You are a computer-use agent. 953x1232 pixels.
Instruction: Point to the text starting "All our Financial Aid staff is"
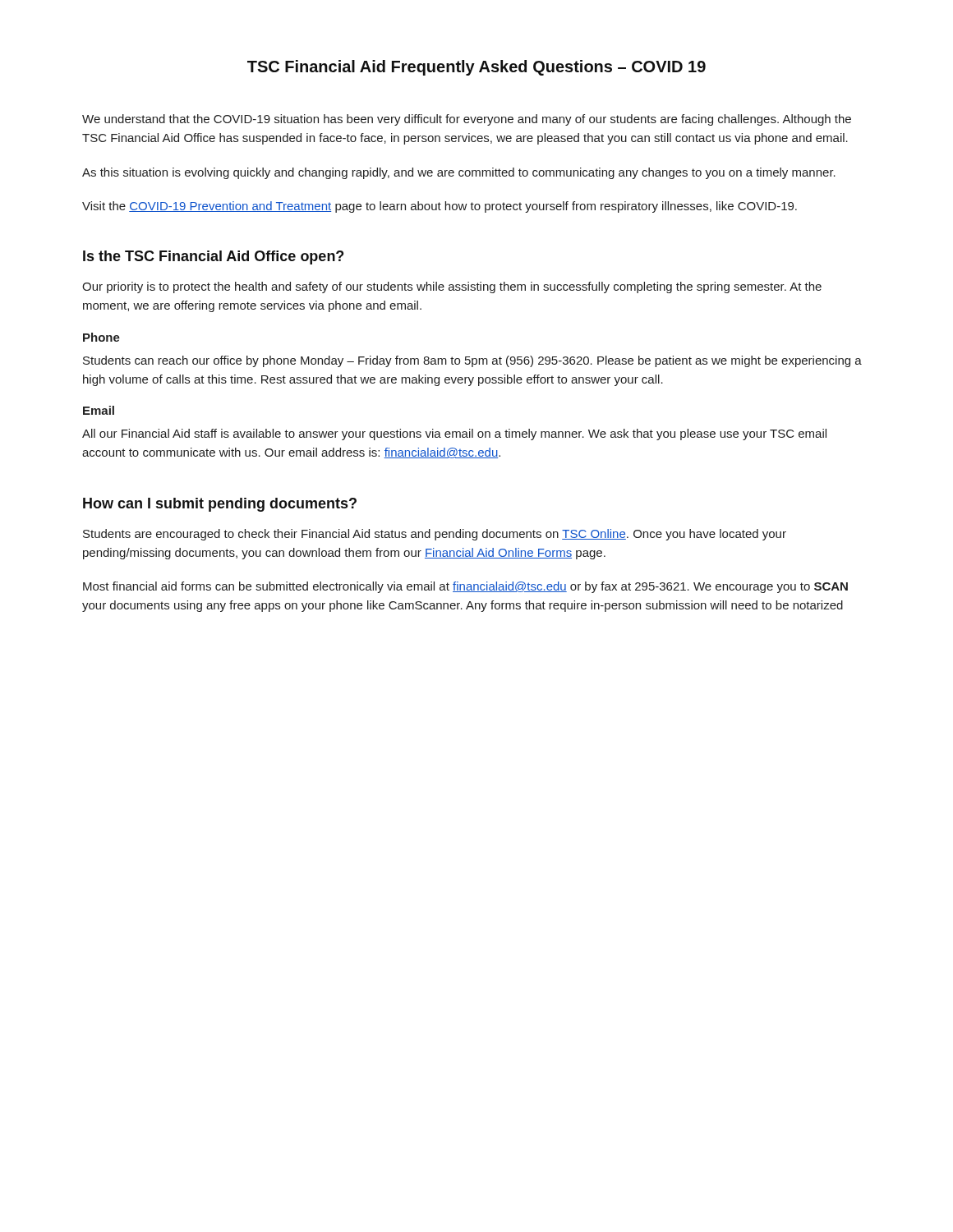pyautogui.click(x=455, y=443)
